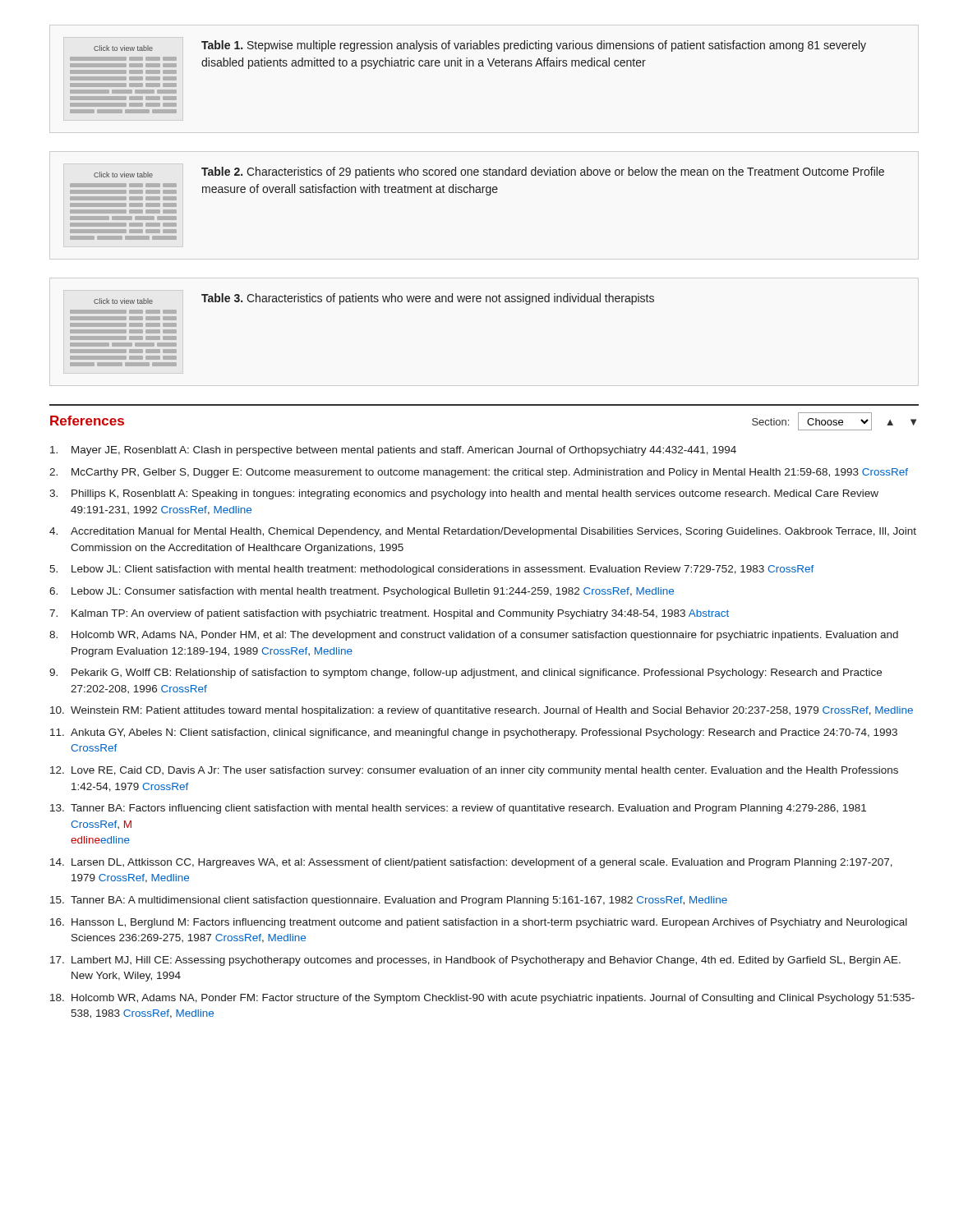Point to the text block starting "5. Lebow JL: Client satisfaction with mental"
968x1232 pixels.
click(x=484, y=569)
